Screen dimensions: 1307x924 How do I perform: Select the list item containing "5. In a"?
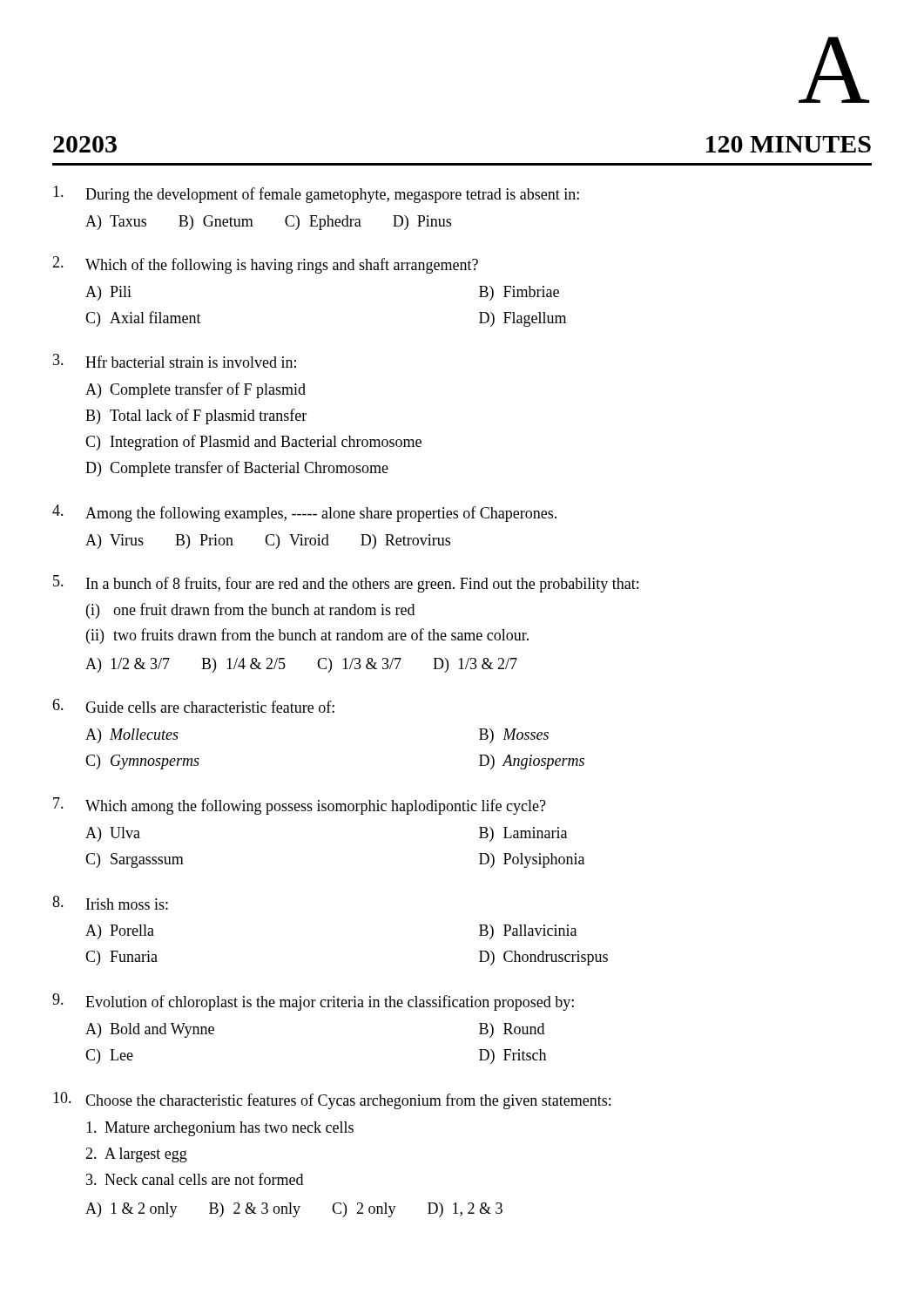pyautogui.click(x=462, y=625)
